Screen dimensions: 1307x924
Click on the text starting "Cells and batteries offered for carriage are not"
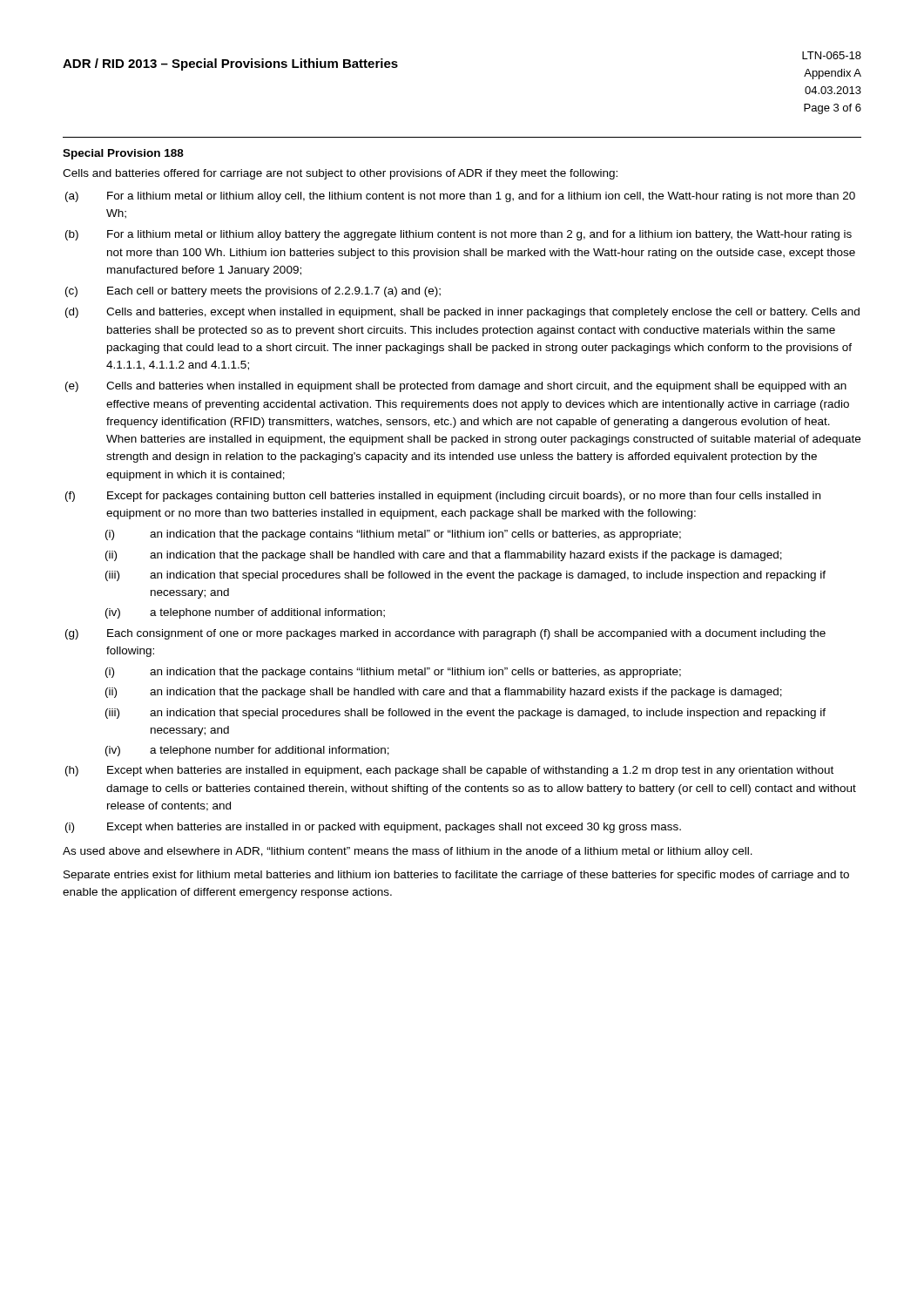tap(341, 173)
